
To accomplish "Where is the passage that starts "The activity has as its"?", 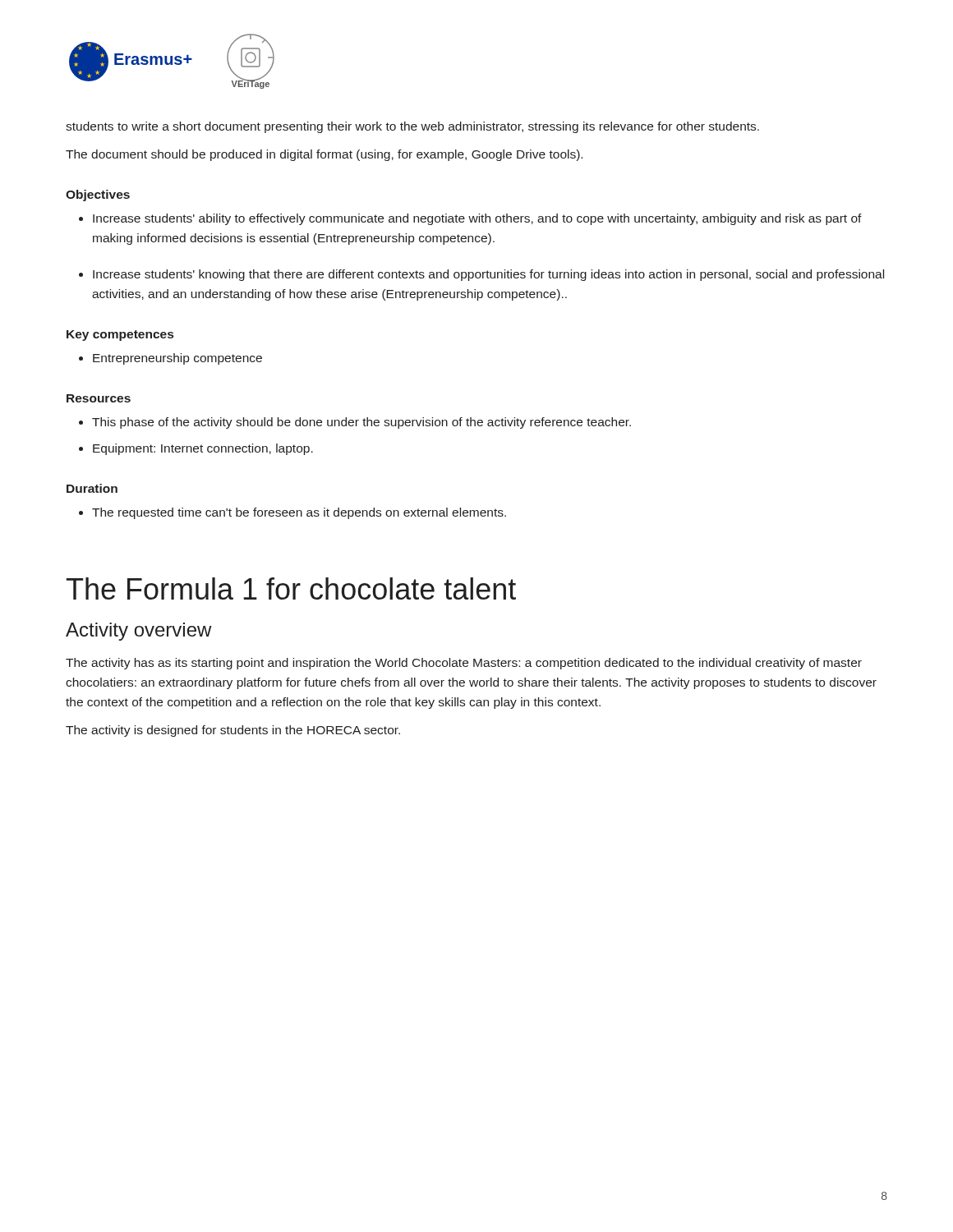I will point(476,683).
